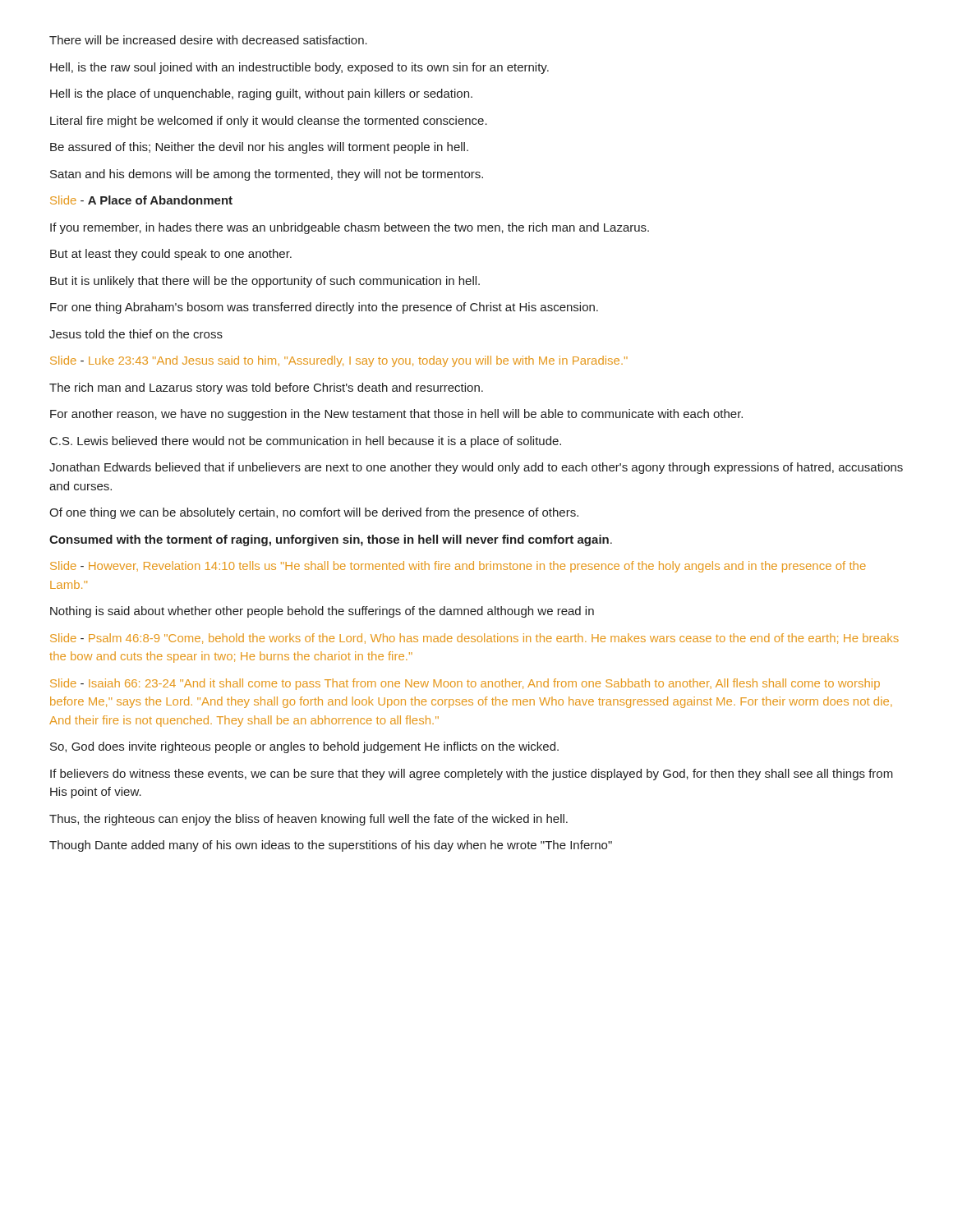Viewport: 953px width, 1232px height.
Task: Click on the text block that says "Jesus told the thief on the"
Action: 136,333
